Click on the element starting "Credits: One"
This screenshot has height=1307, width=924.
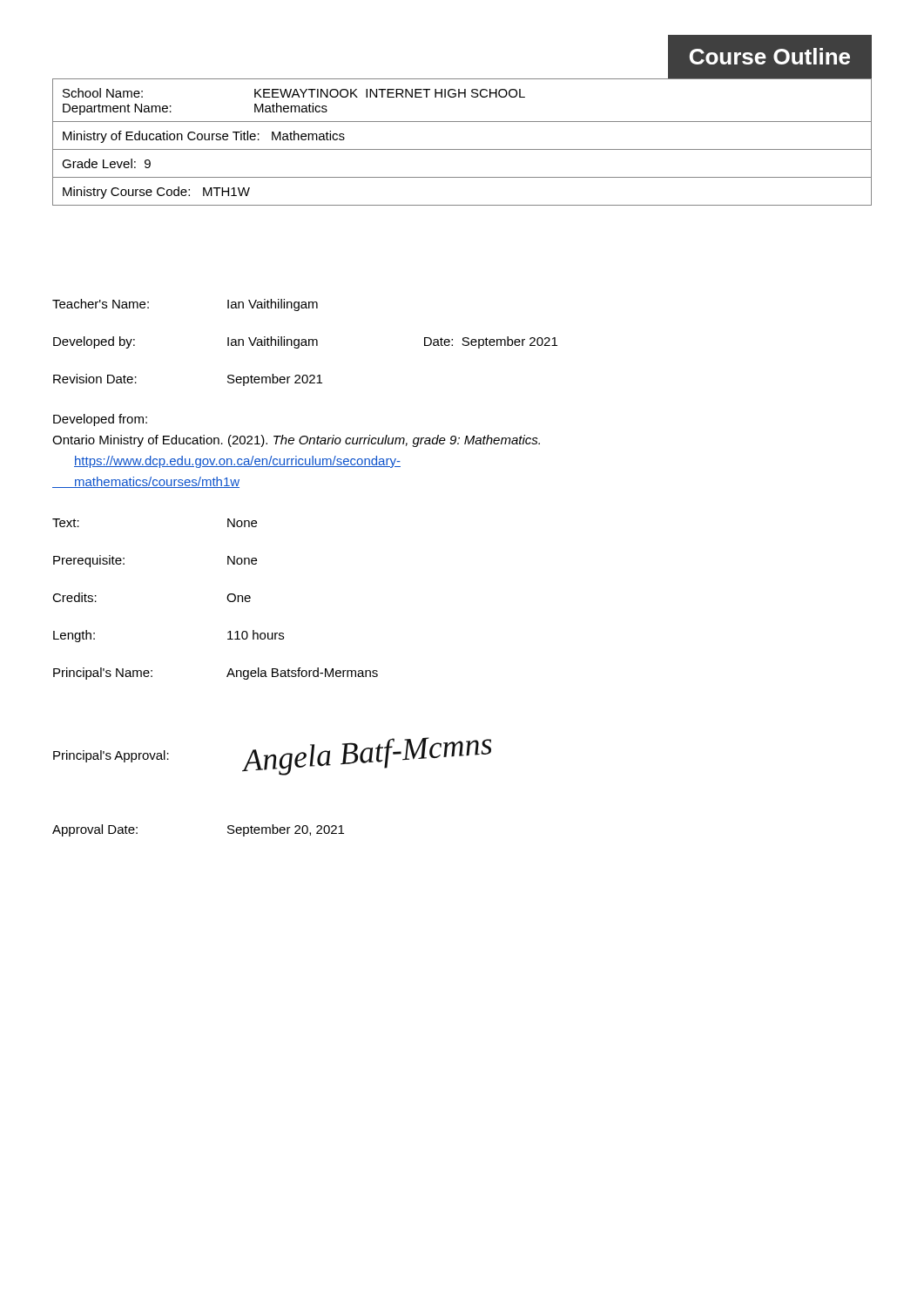76,596
